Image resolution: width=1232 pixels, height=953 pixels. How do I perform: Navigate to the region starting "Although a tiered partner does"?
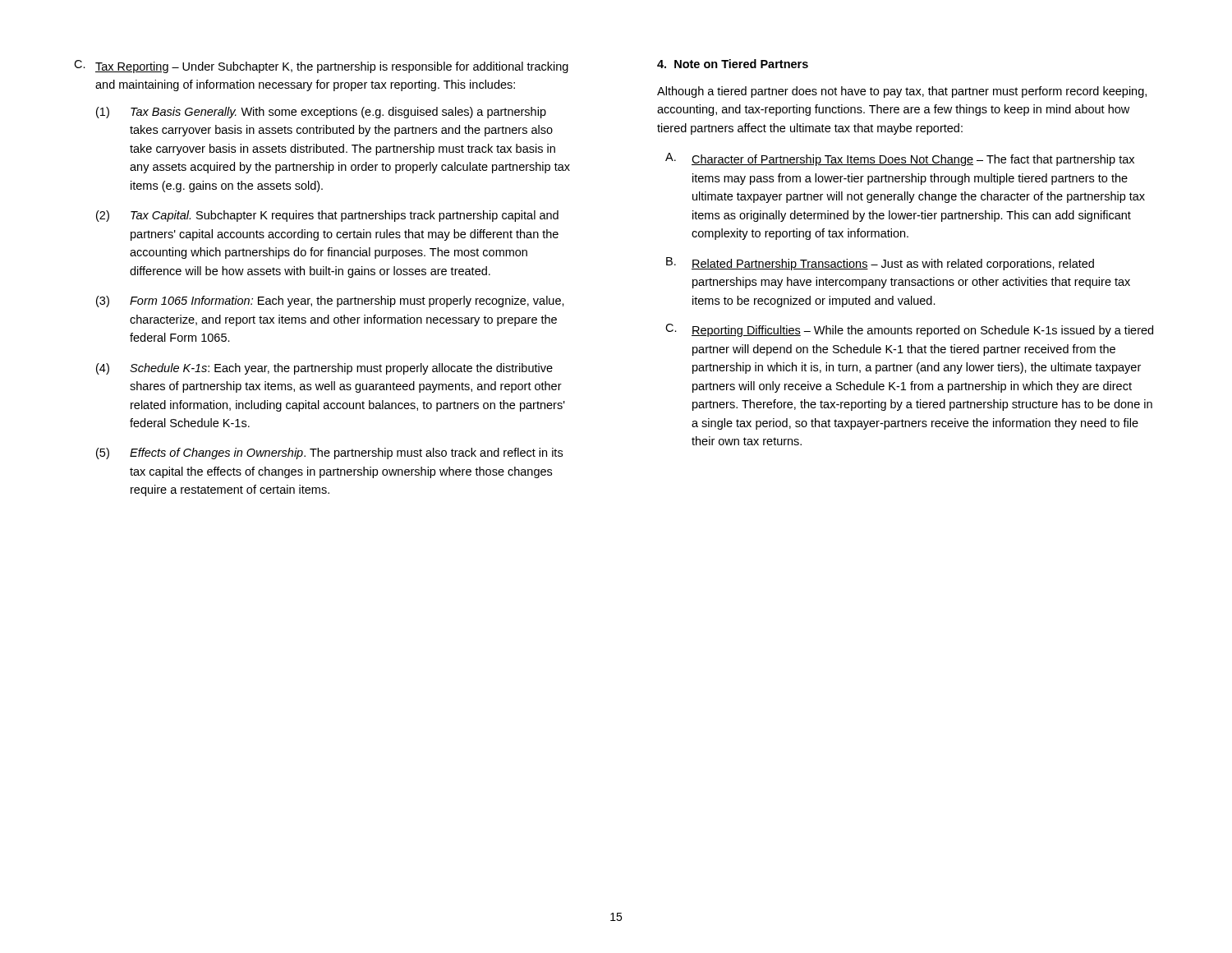tap(902, 110)
